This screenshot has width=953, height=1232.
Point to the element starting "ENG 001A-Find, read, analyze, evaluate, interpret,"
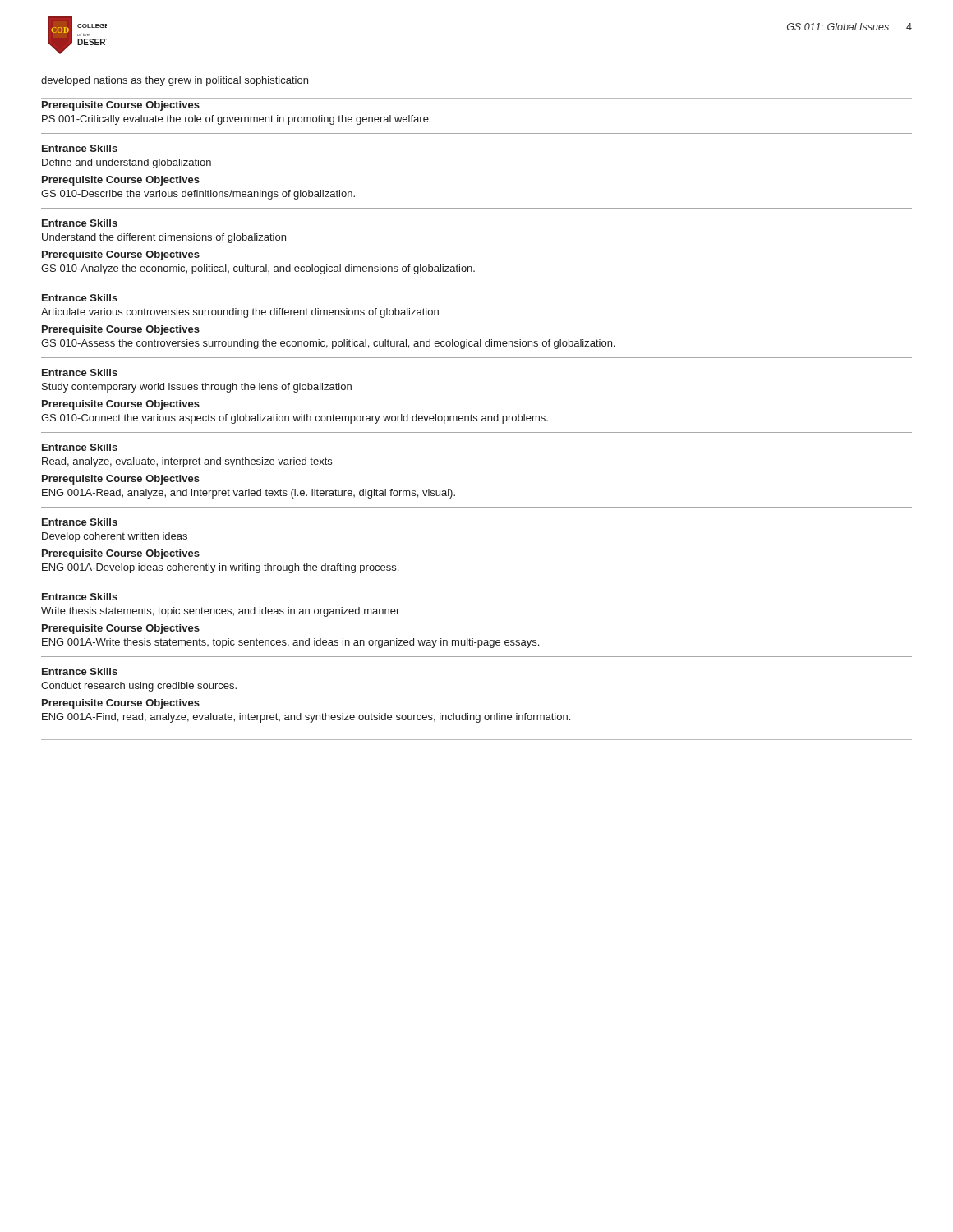(x=306, y=717)
